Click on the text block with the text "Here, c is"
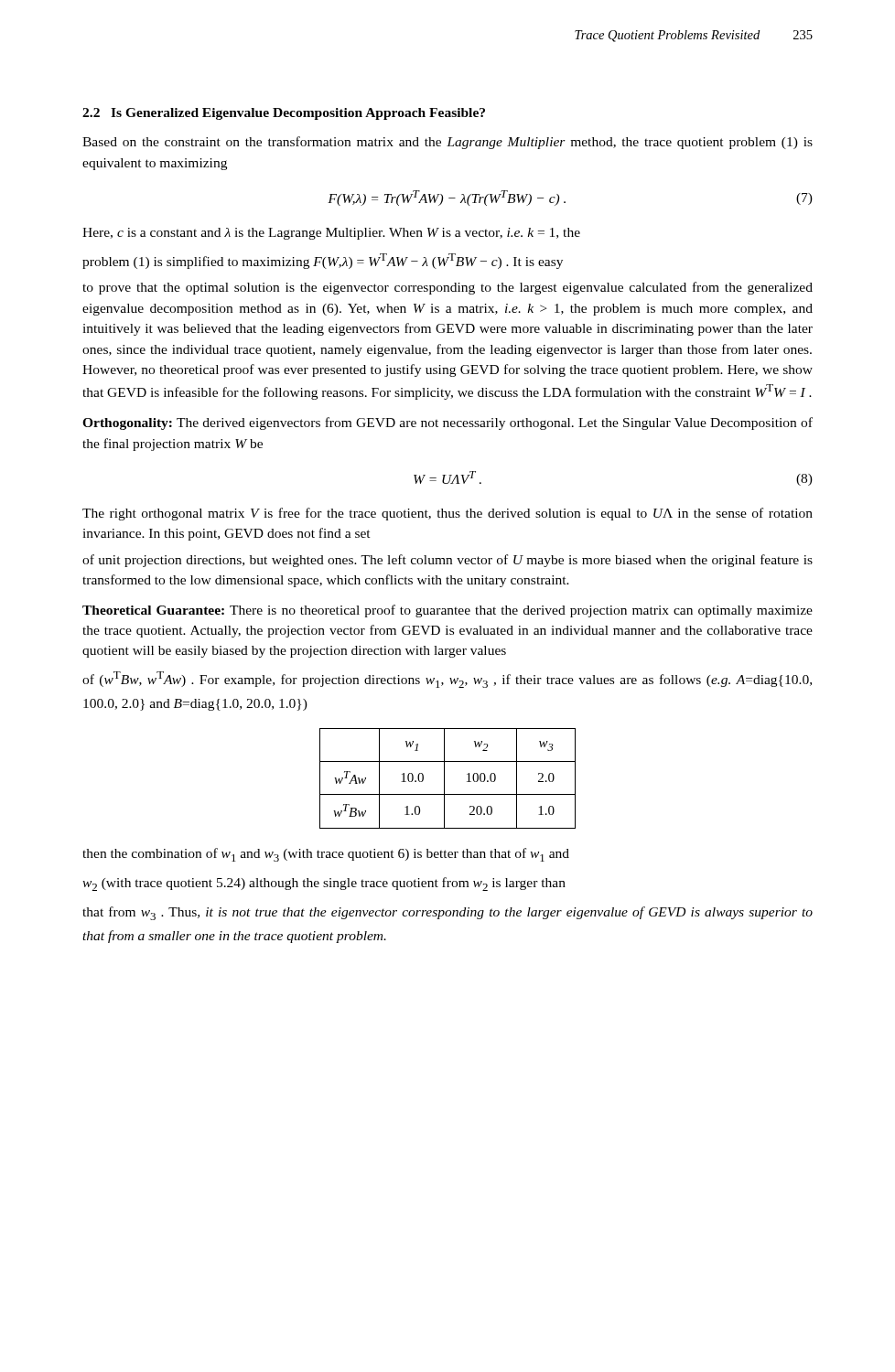895x1372 pixels. click(x=331, y=232)
